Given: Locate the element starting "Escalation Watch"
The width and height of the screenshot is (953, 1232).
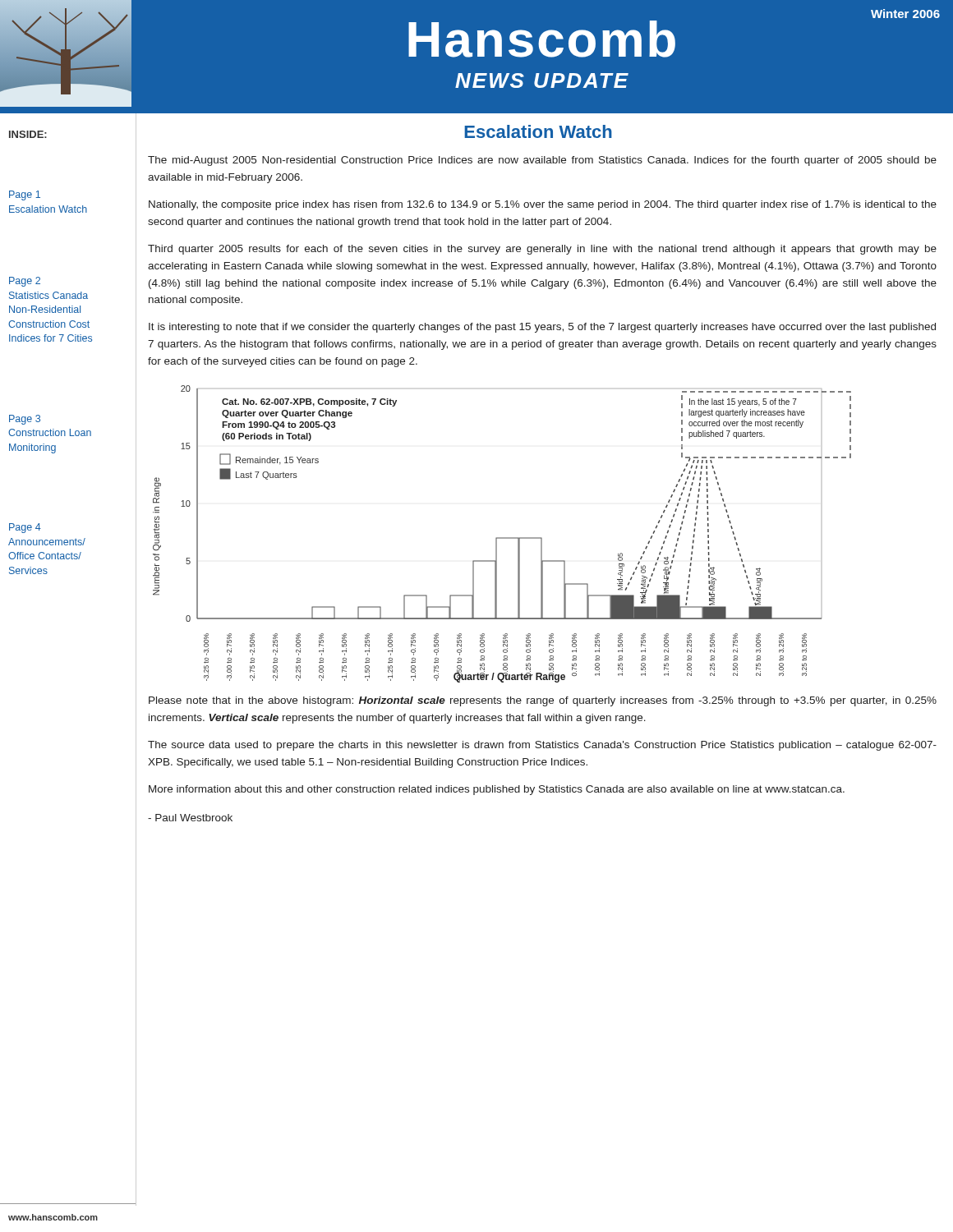Looking at the screenshot, I should point(538,132).
